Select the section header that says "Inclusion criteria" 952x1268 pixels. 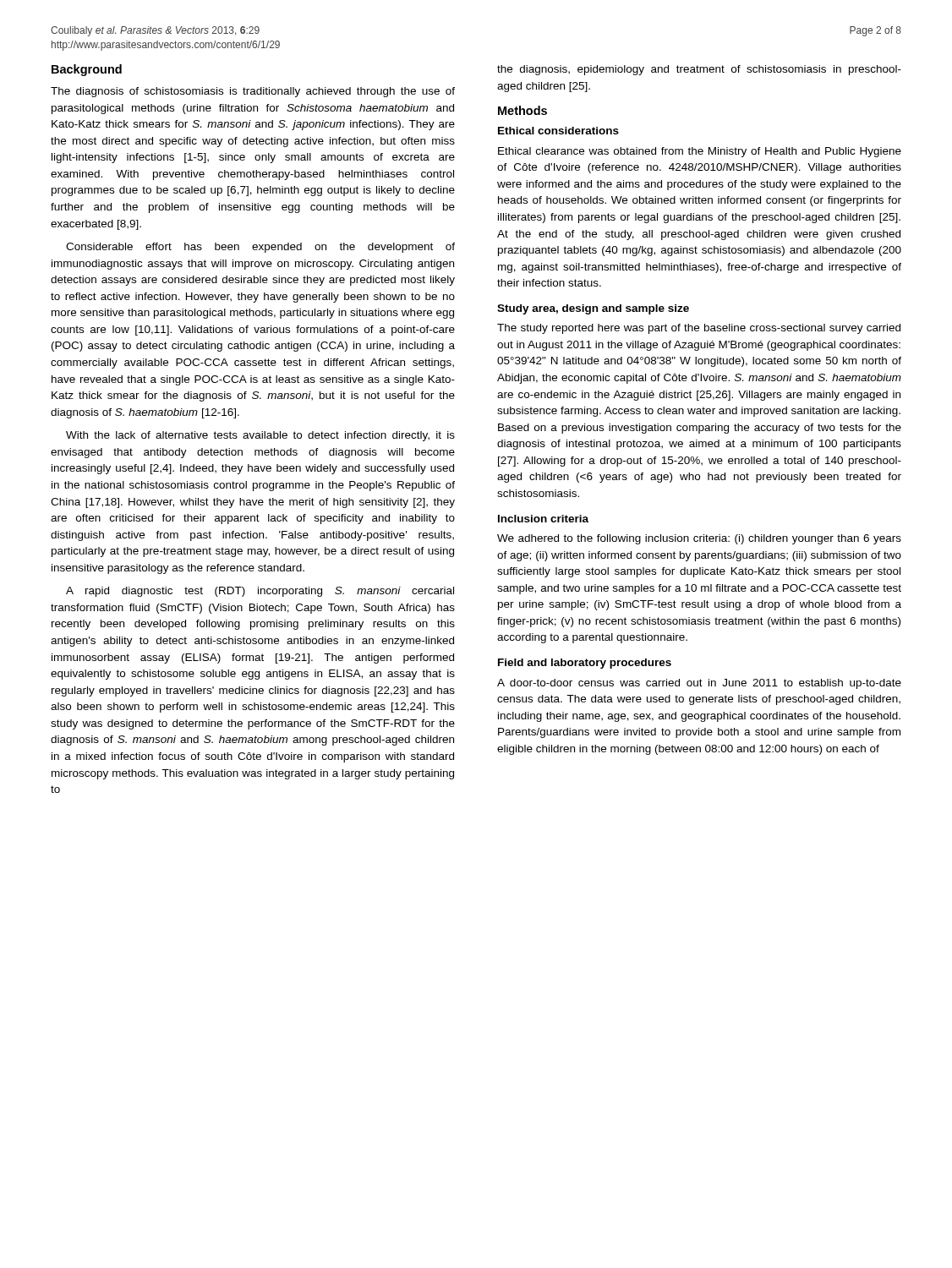coord(543,518)
